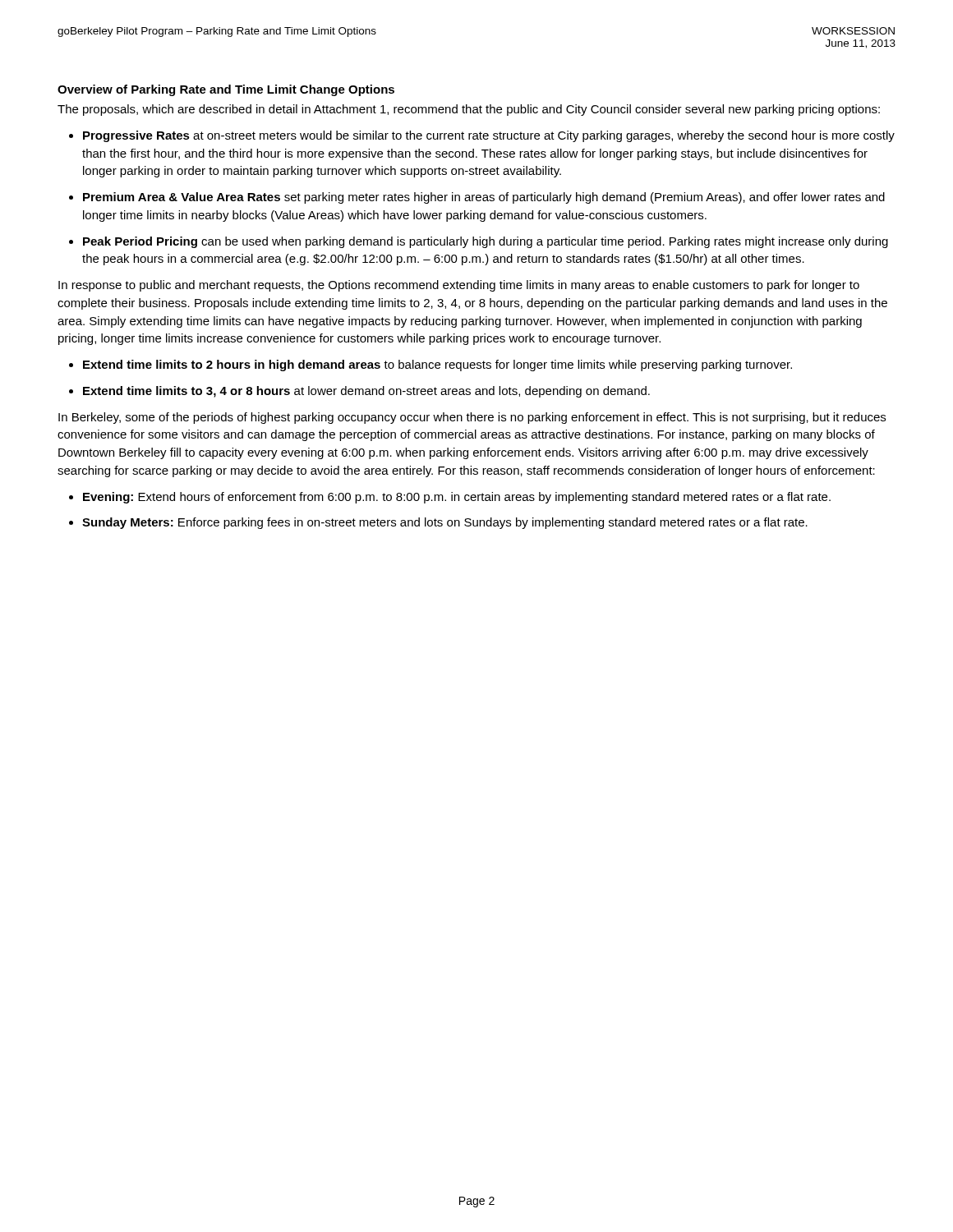The height and width of the screenshot is (1232, 953).
Task: Locate the list item that reads "Extend time limits to 3, 4 or 8"
Action: [366, 390]
